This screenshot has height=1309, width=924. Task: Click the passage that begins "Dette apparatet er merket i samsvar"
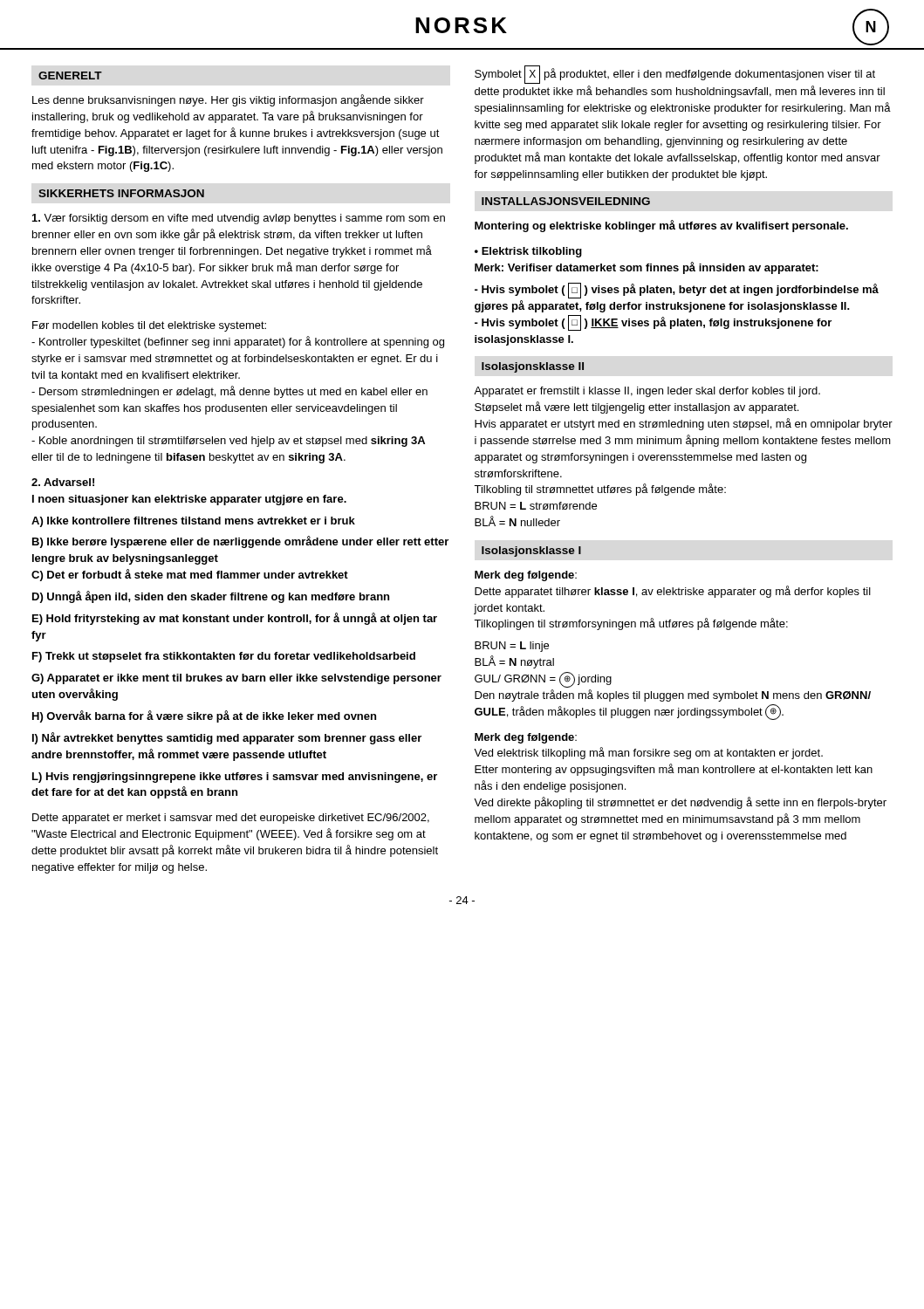(x=241, y=843)
